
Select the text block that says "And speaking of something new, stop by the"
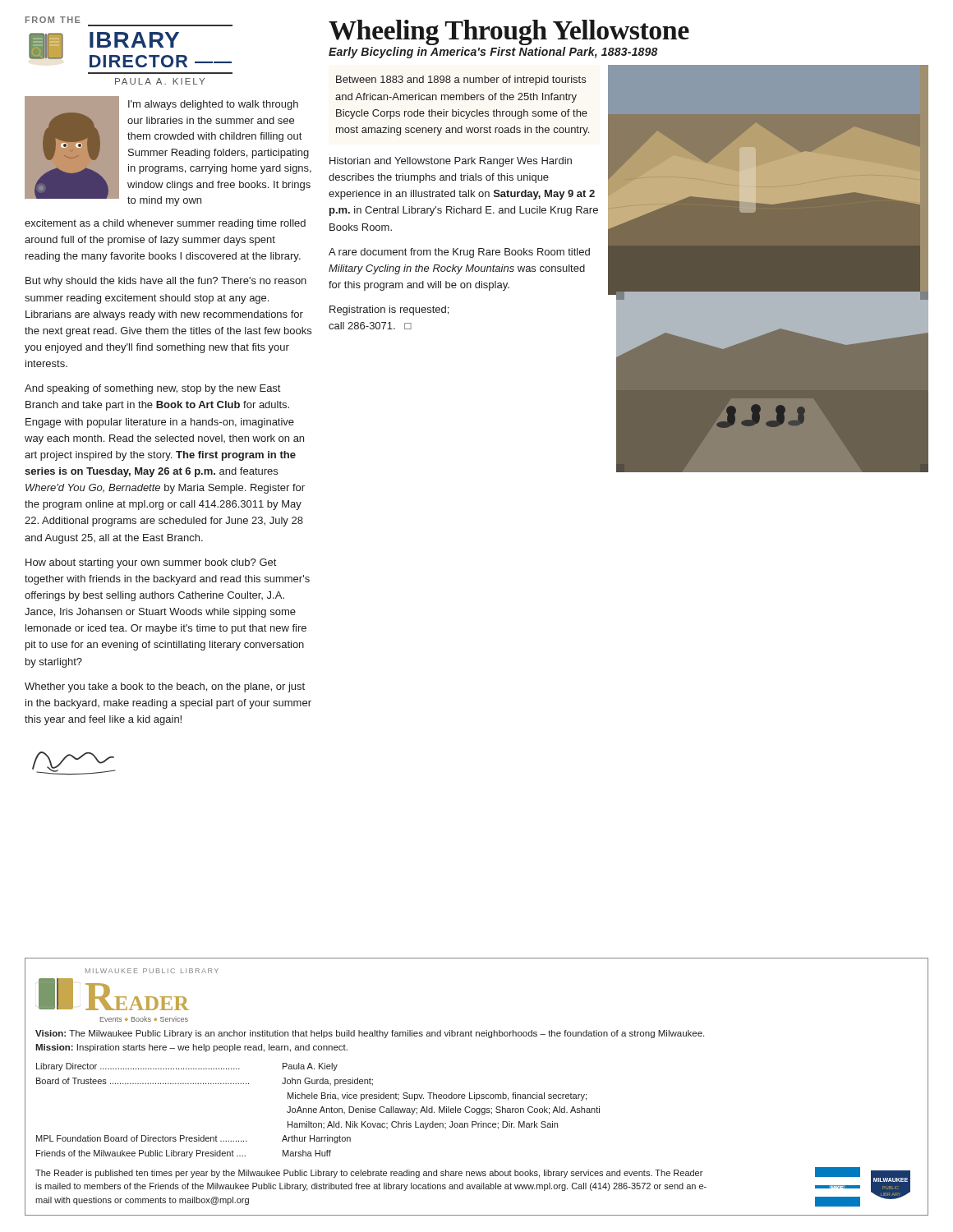[x=165, y=463]
